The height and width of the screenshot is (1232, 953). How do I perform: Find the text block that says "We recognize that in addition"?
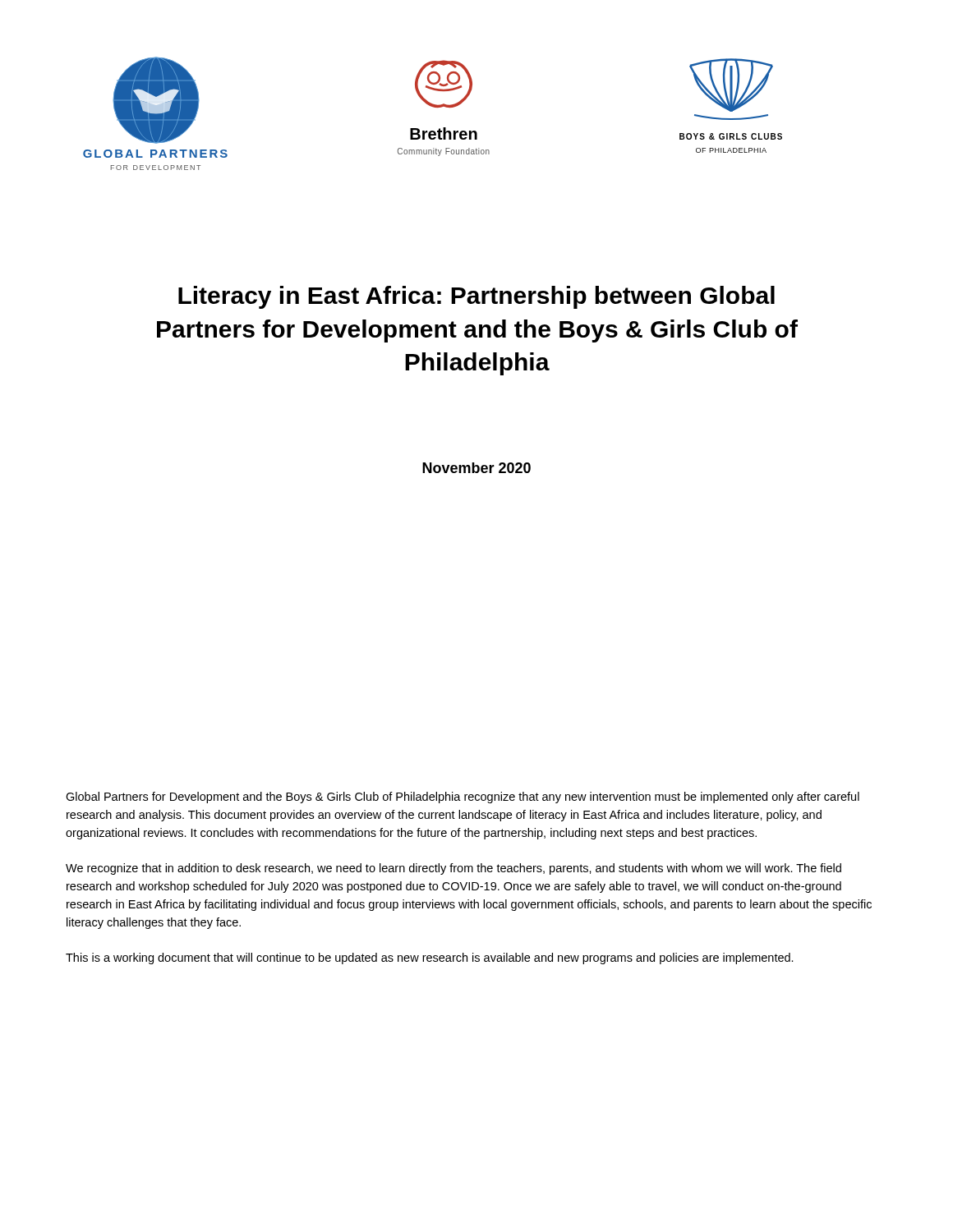(469, 895)
